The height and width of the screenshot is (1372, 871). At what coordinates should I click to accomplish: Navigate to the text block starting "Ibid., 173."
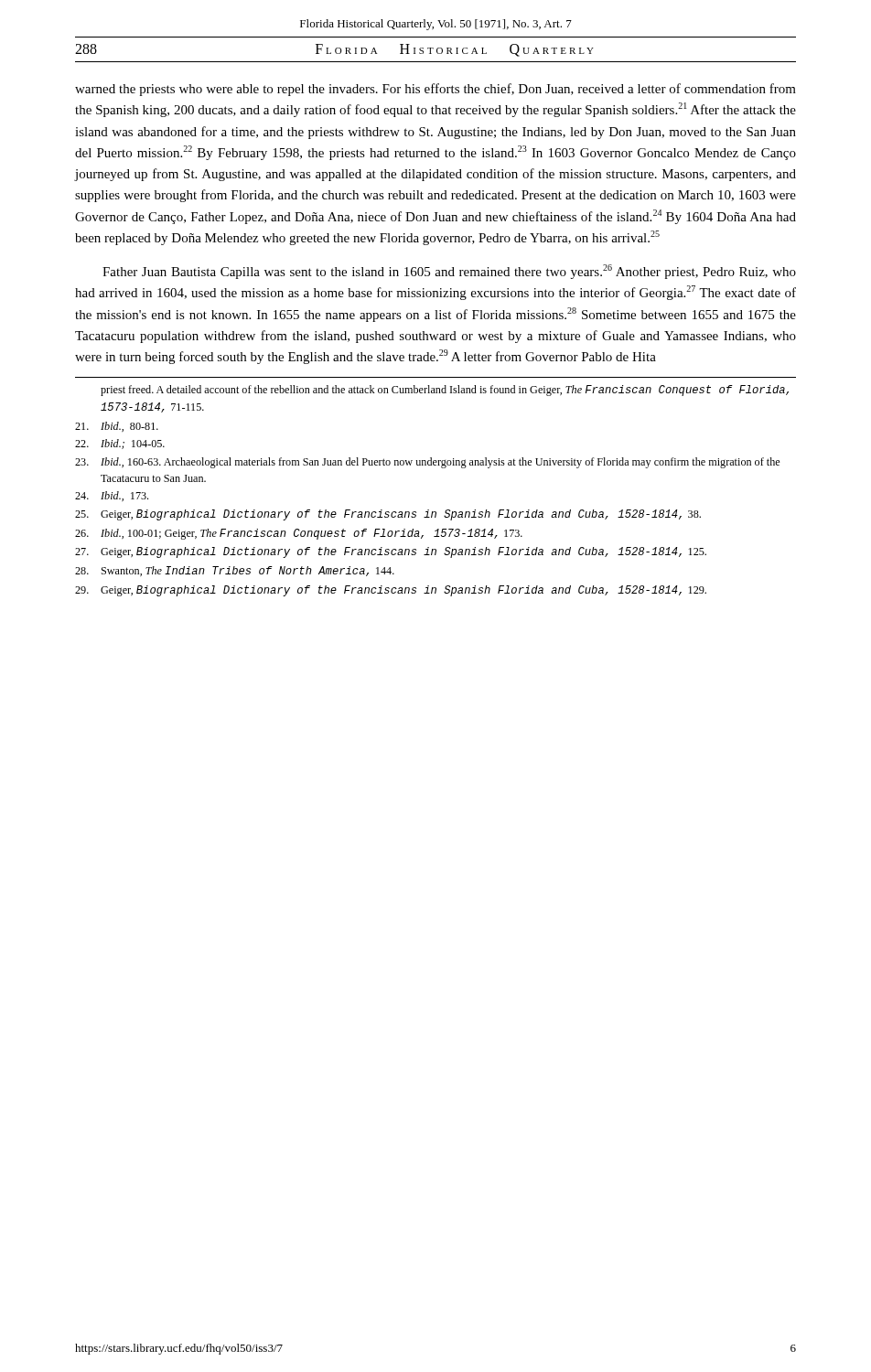coord(112,496)
